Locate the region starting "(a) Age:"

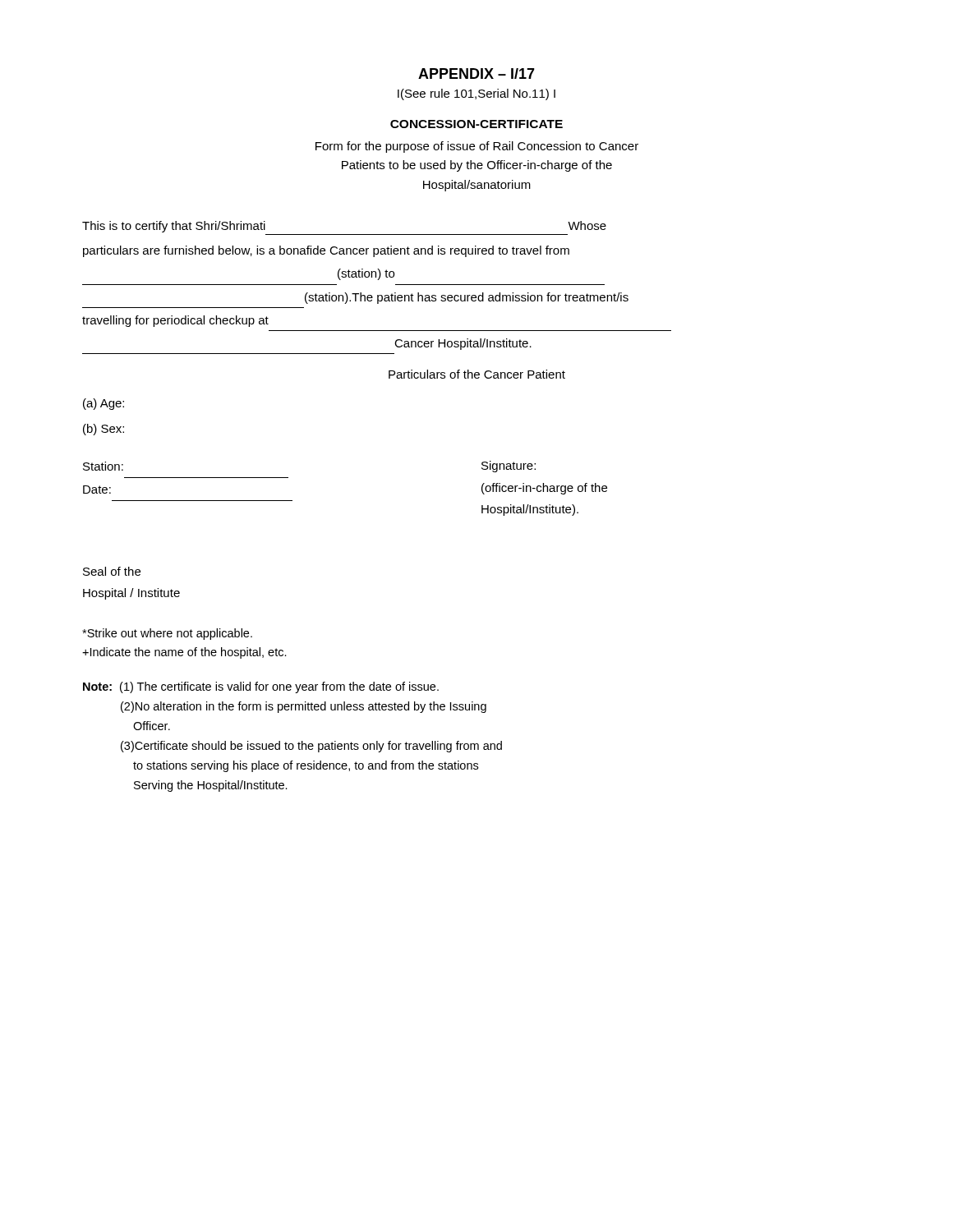click(104, 403)
